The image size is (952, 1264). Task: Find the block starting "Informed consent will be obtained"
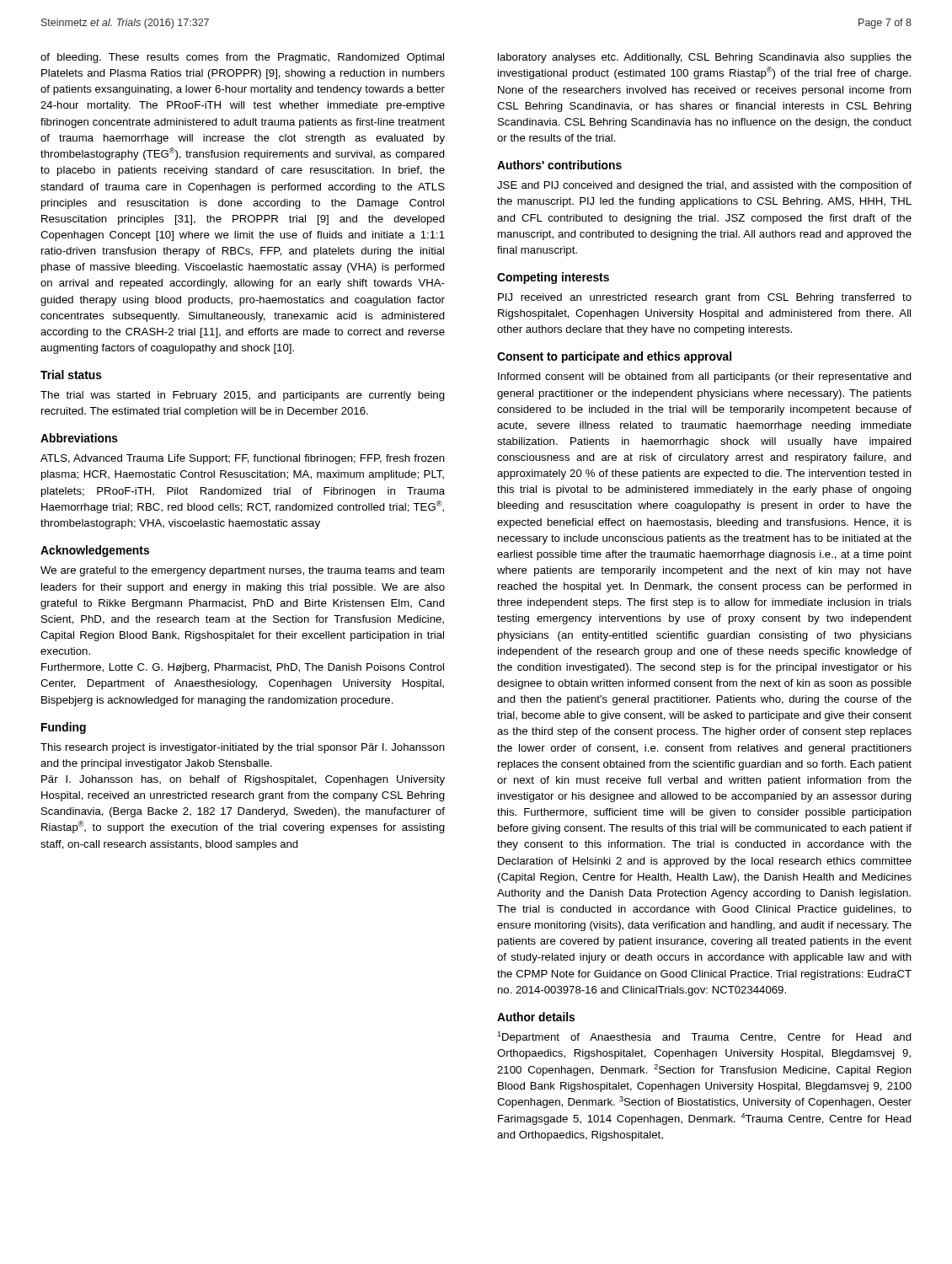[704, 683]
